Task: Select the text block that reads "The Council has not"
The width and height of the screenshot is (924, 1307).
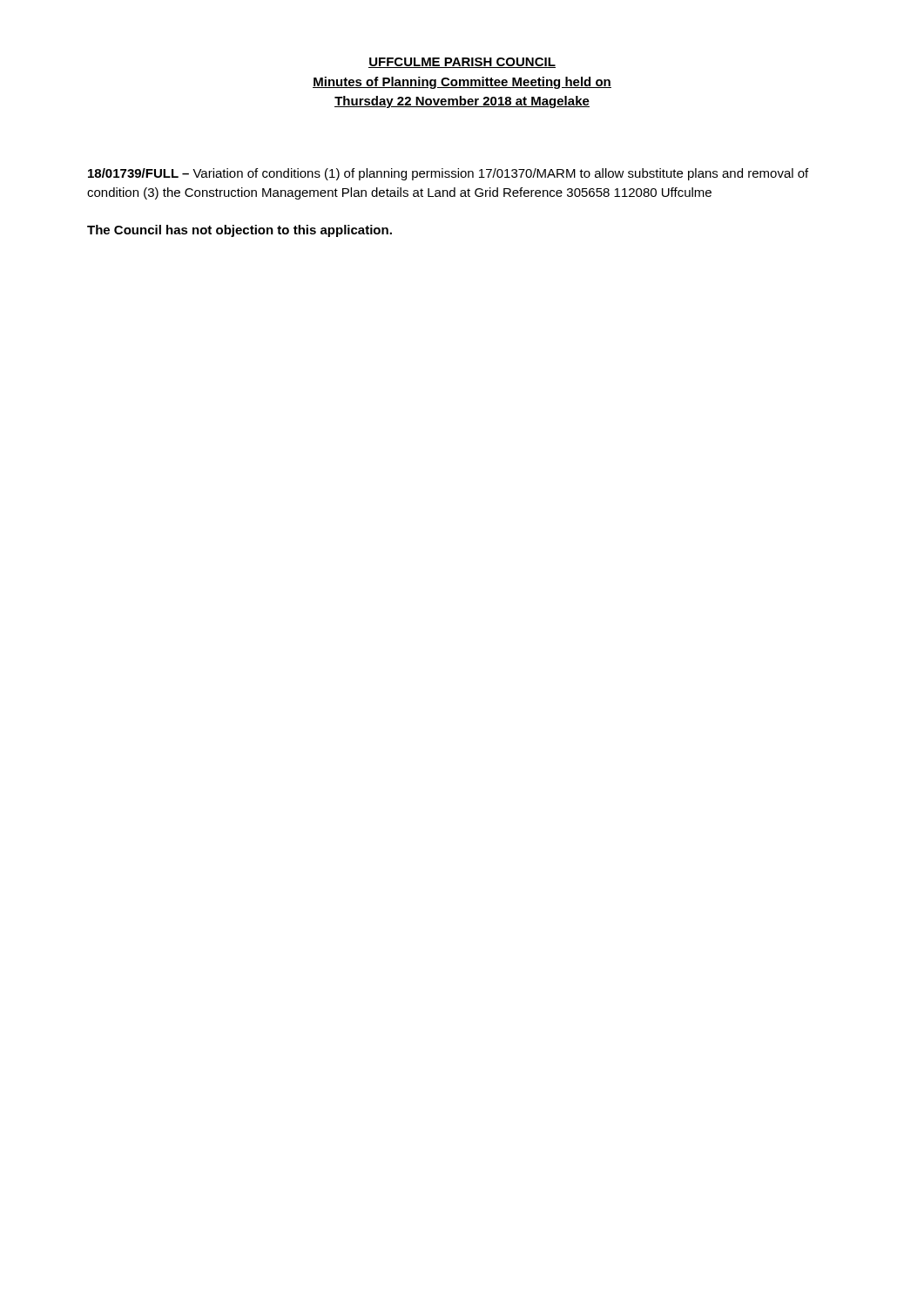Action: tap(240, 229)
